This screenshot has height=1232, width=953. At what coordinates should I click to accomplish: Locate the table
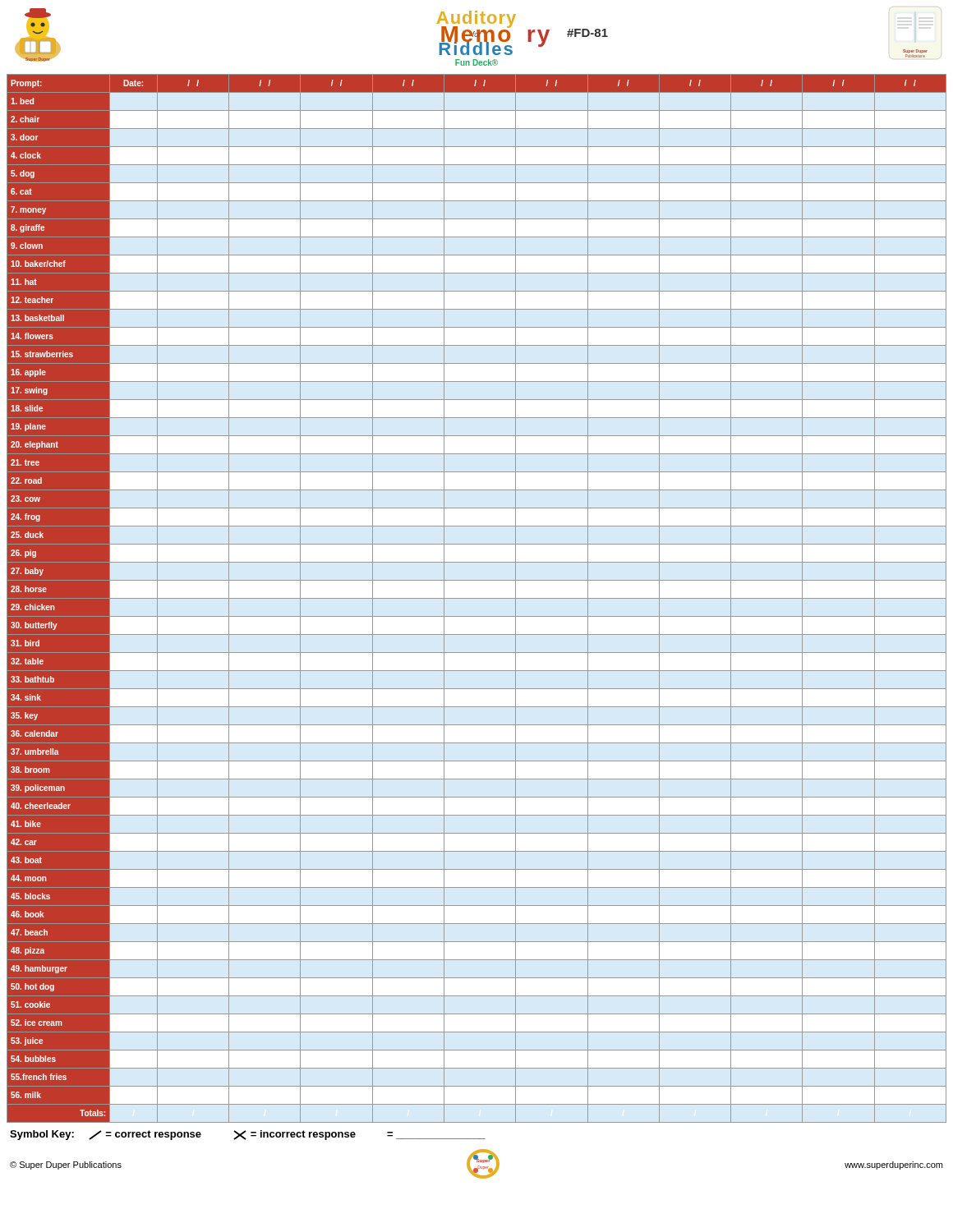(x=476, y=598)
